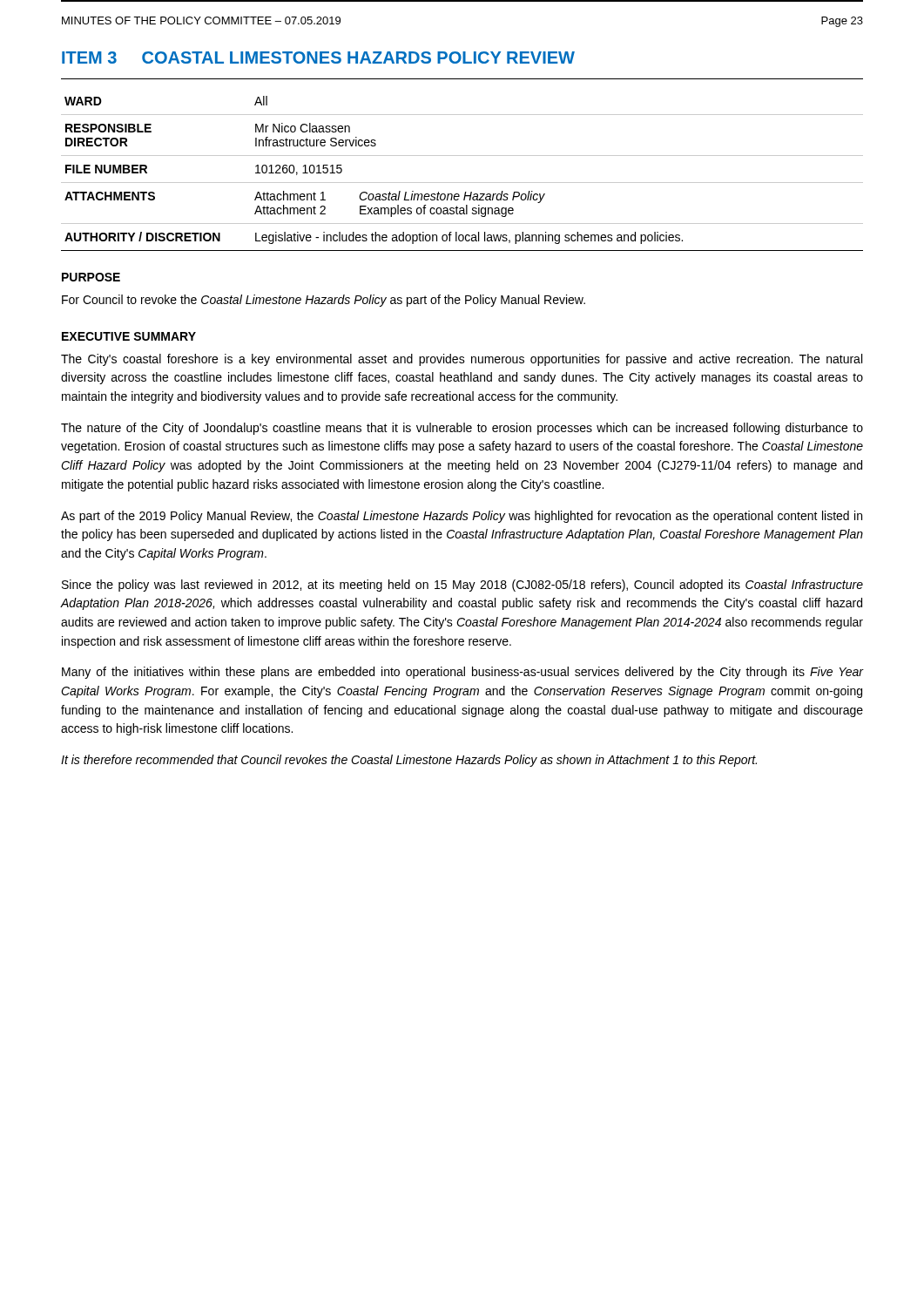Find the text block that says "Since the policy"
The height and width of the screenshot is (1307, 924).
[x=462, y=613]
